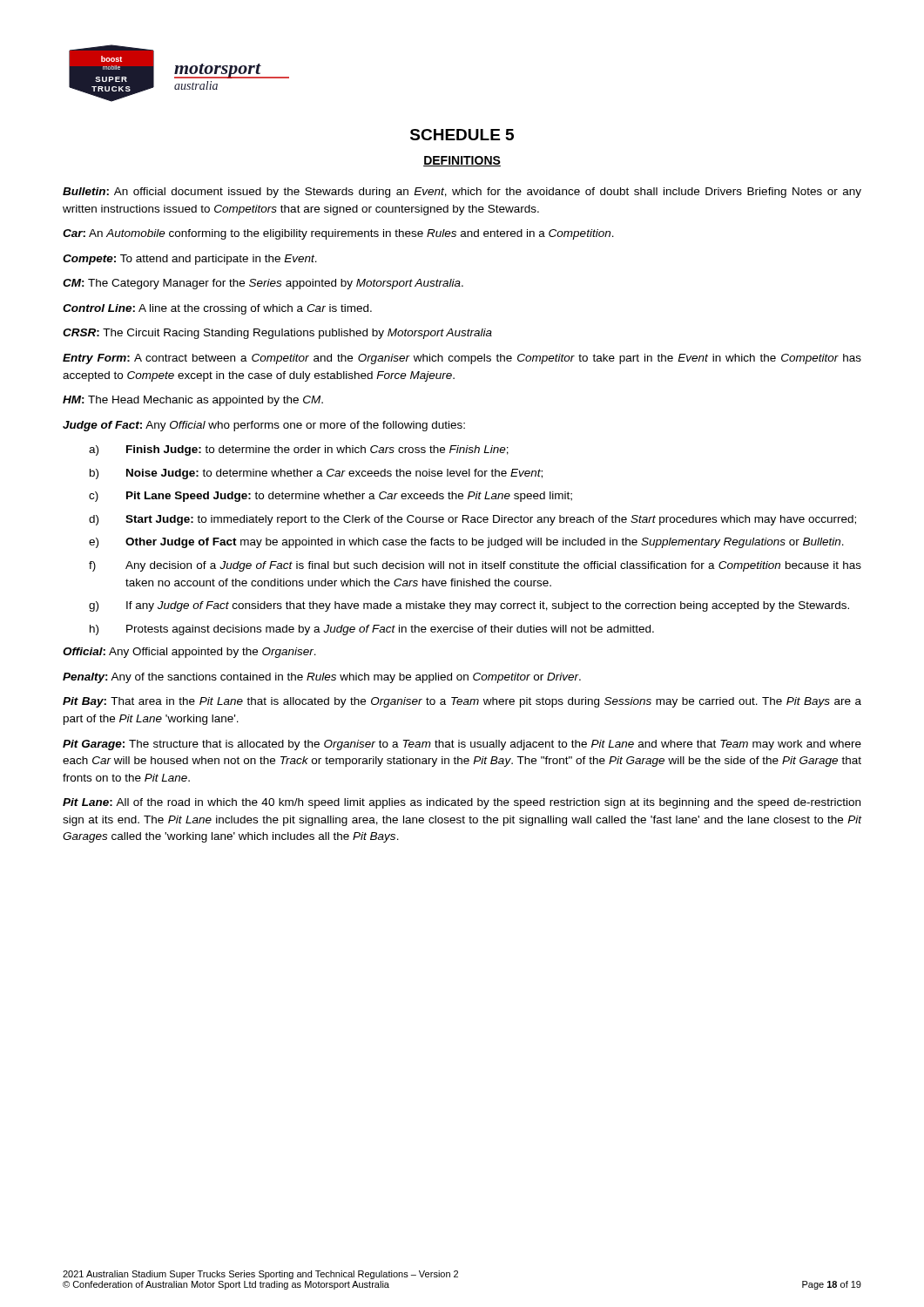Viewport: 924px width, 1307px height.
Task: Click where it says "SCHEDULE 5"
Action: tap(462, 135)
